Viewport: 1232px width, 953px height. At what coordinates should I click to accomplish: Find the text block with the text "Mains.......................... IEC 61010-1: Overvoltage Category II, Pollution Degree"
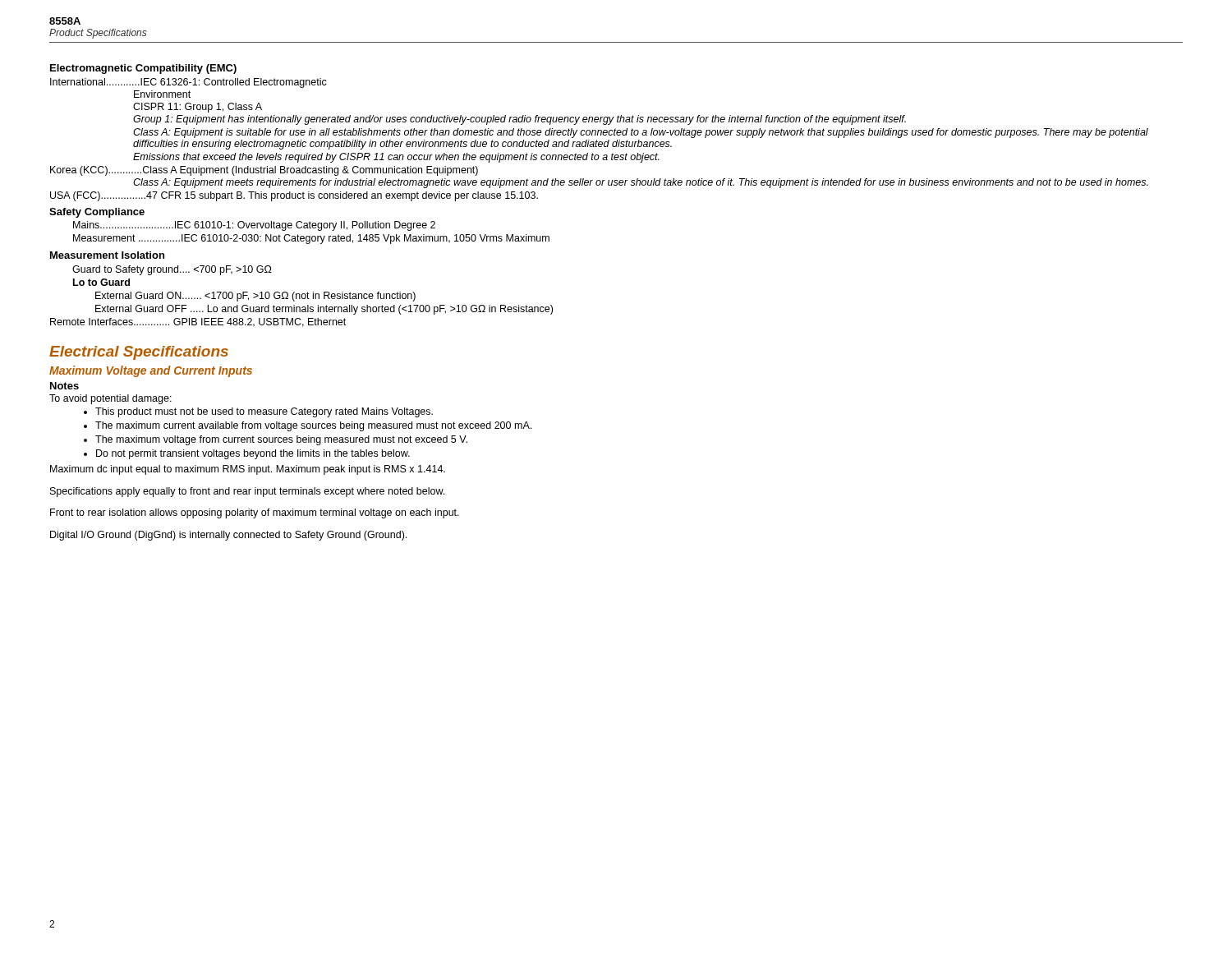tap(254, 226)
